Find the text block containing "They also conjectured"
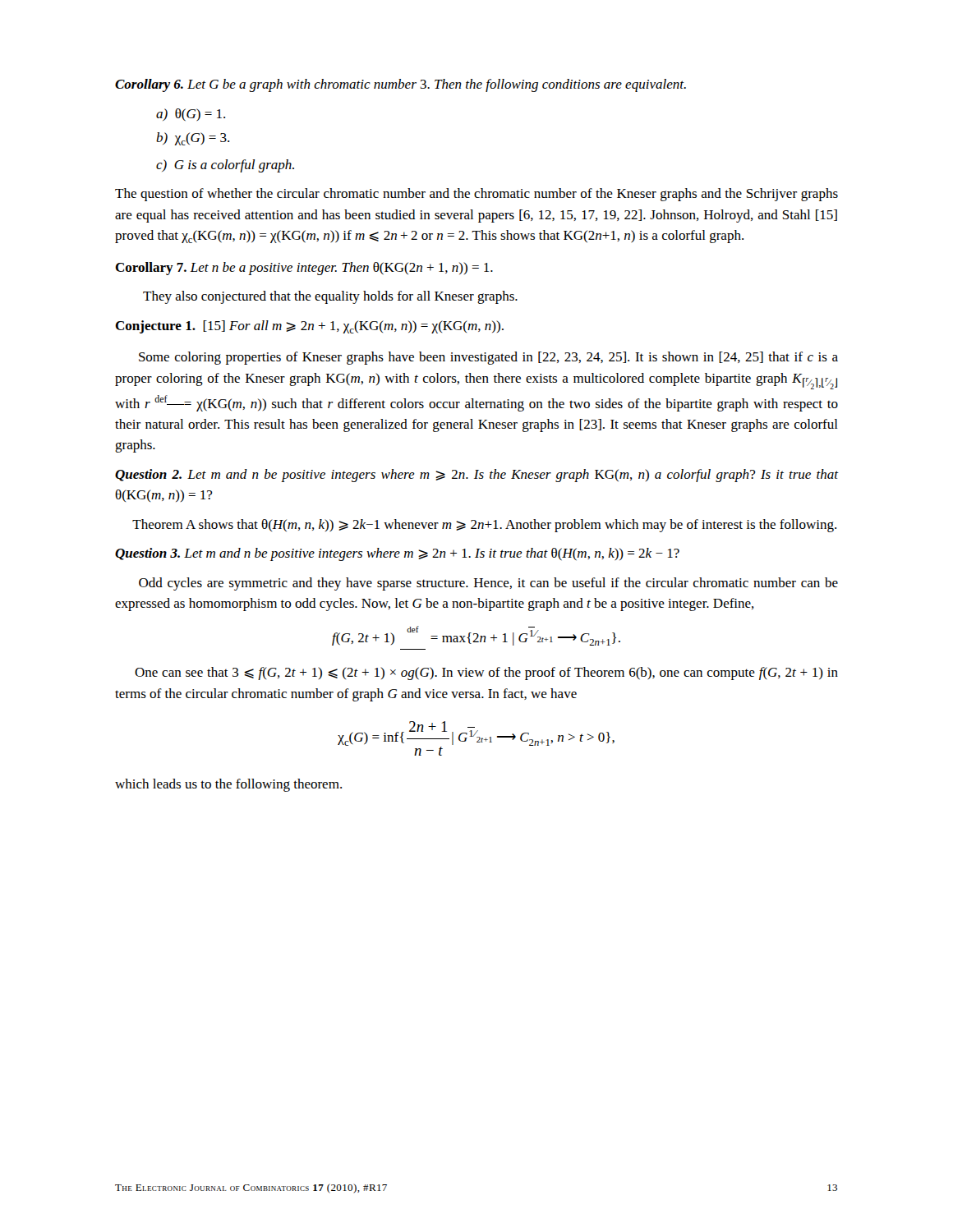Screen dimensions: 1232x953 click(x=330, y=296)
